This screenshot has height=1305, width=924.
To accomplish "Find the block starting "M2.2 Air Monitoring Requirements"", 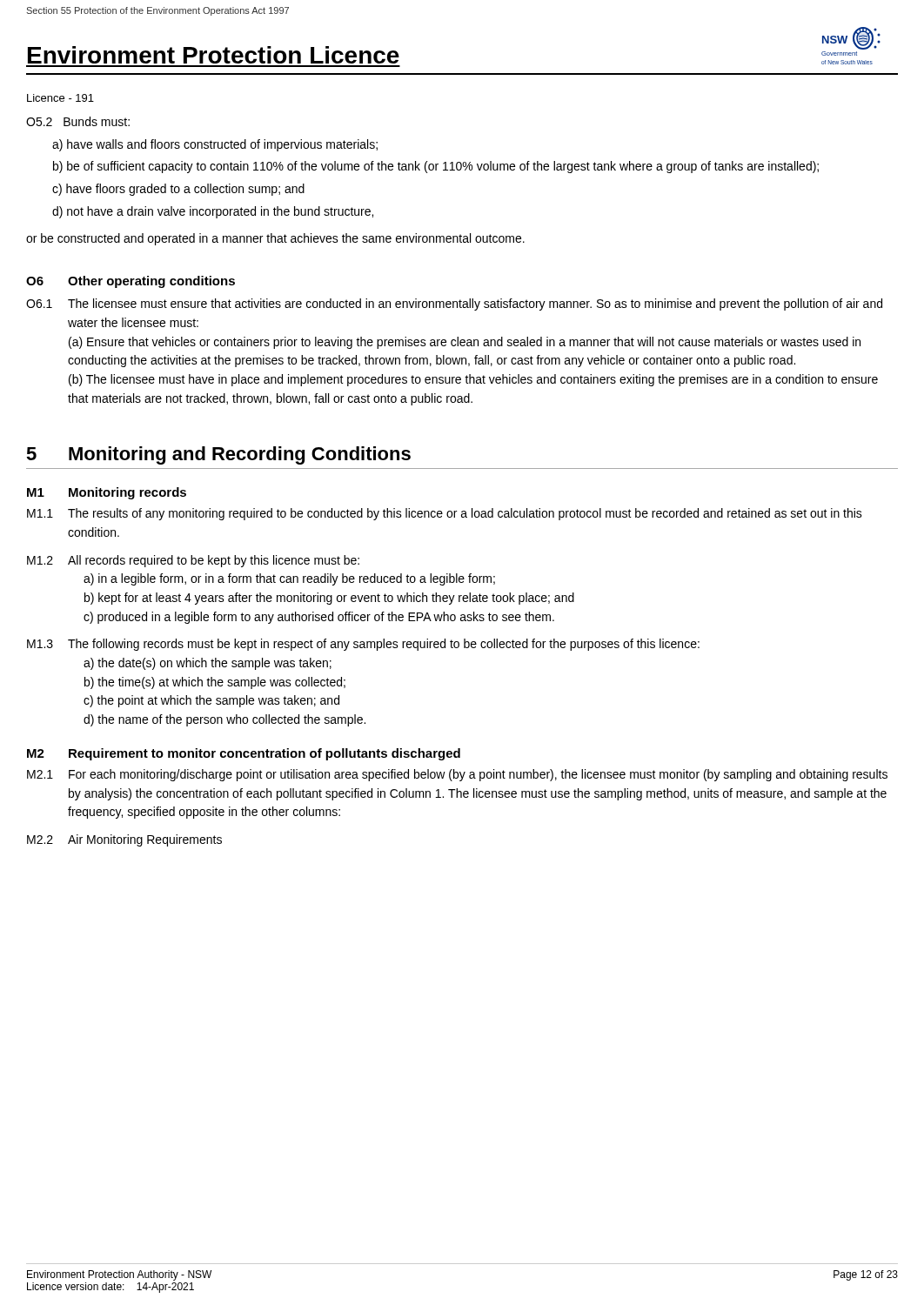I will click(x=124, y=840).
